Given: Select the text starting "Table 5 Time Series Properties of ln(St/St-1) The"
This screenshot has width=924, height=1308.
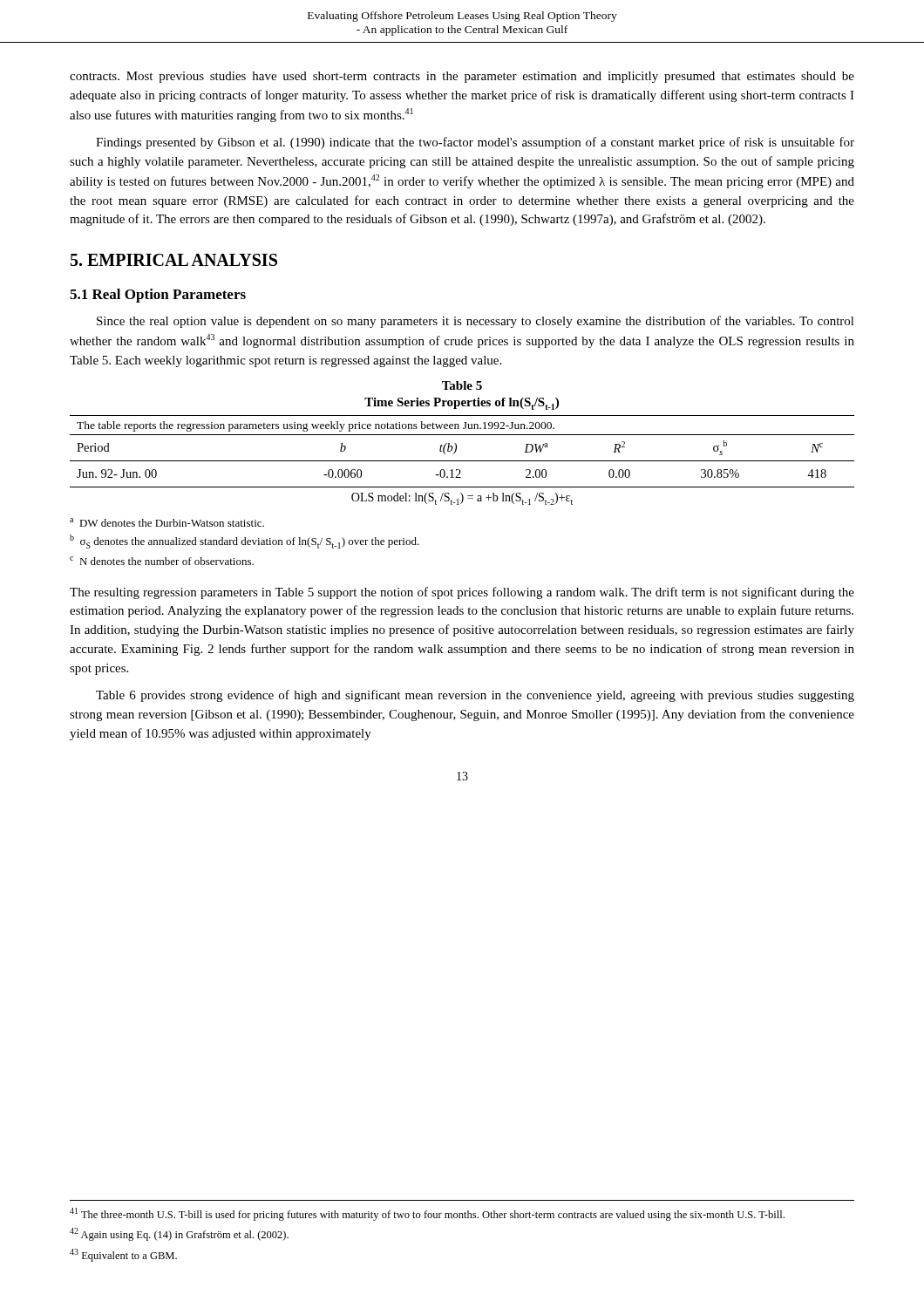Looking at the screenshot, I should point(462,475).
